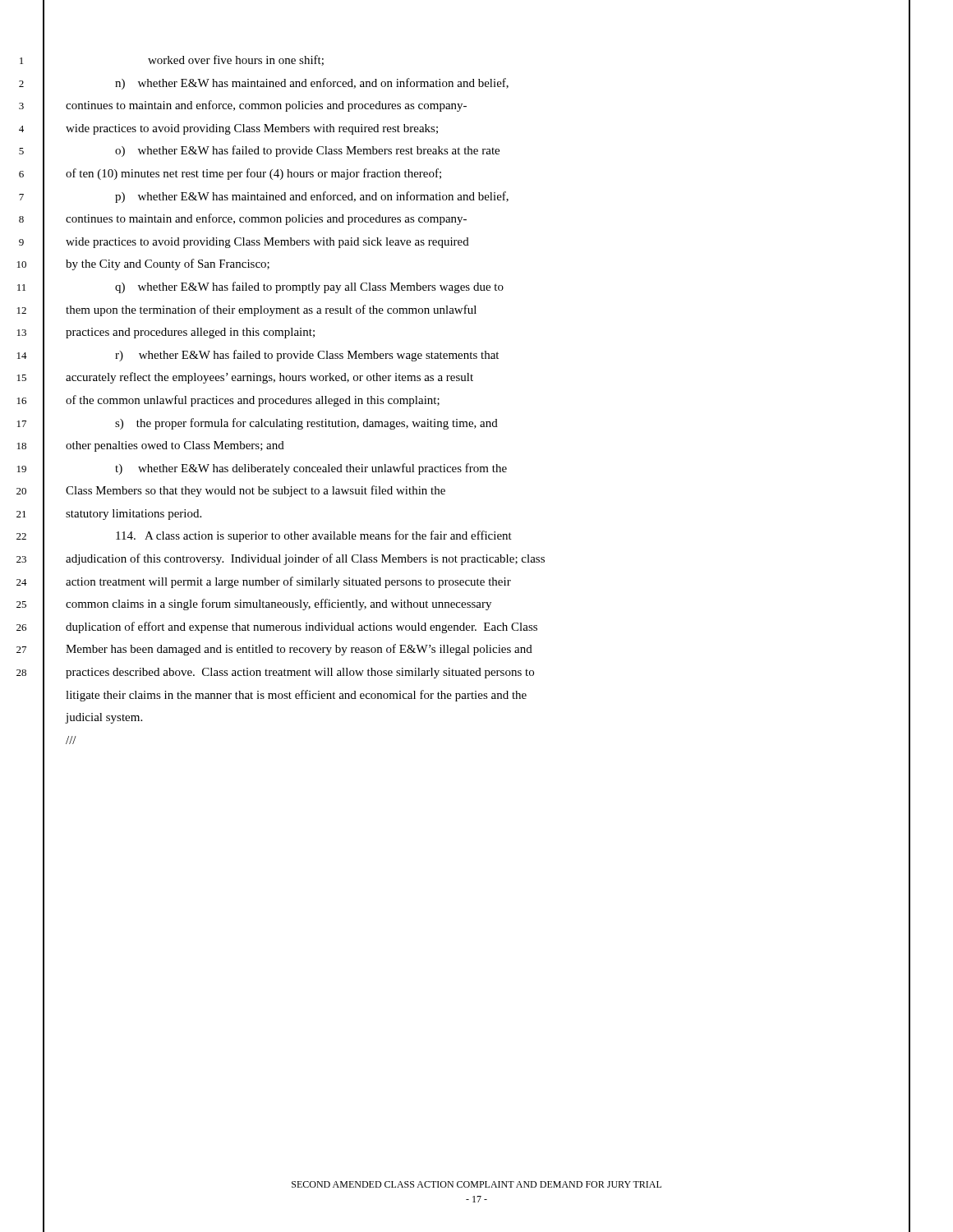This screenshot has width=953, height=1232.
Task: Click on the passage starting "A class action is superior to other"
Action: pyautogui.click(x=476, y=627)
